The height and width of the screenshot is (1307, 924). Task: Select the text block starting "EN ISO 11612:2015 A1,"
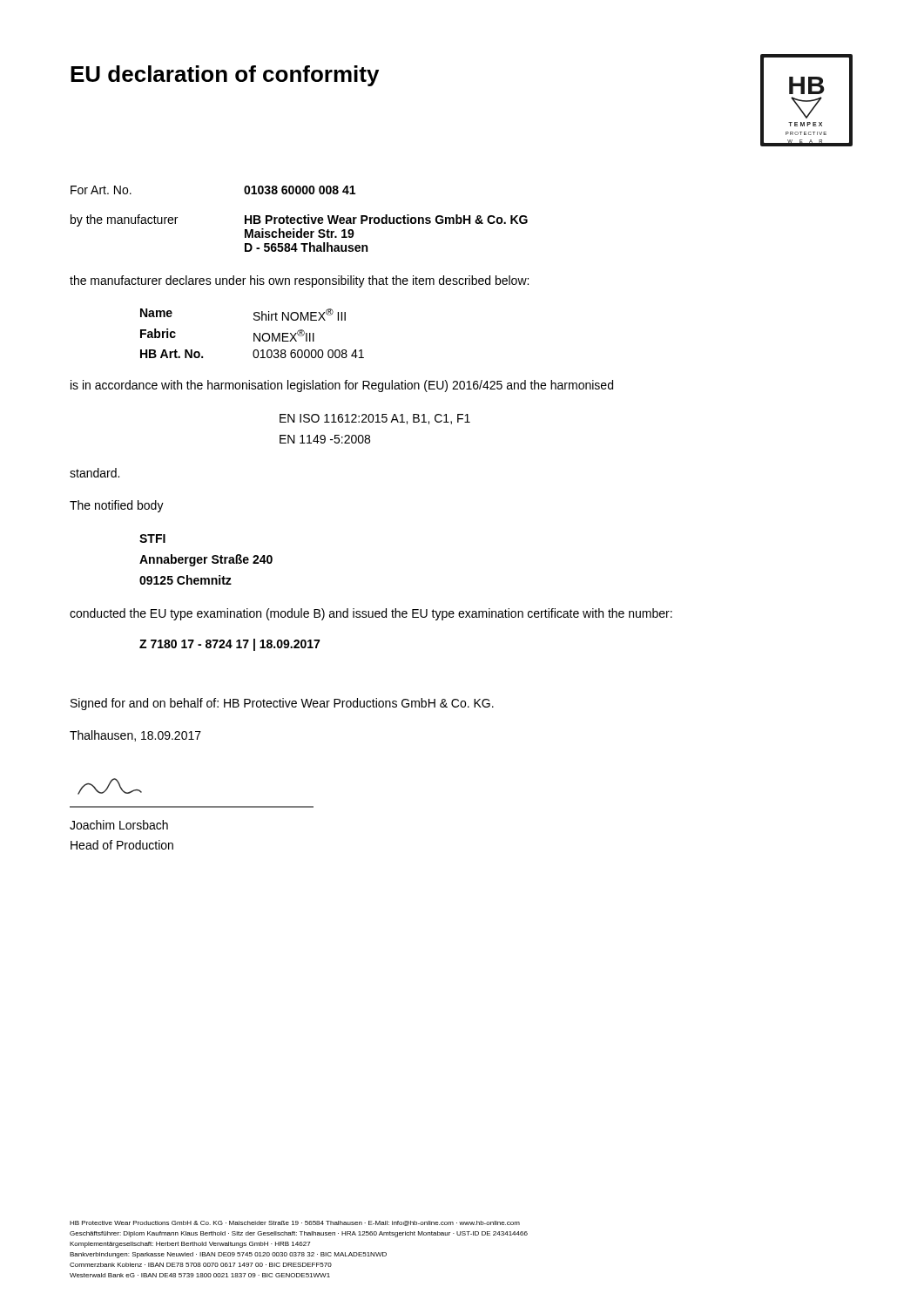(x=375, y=429)
